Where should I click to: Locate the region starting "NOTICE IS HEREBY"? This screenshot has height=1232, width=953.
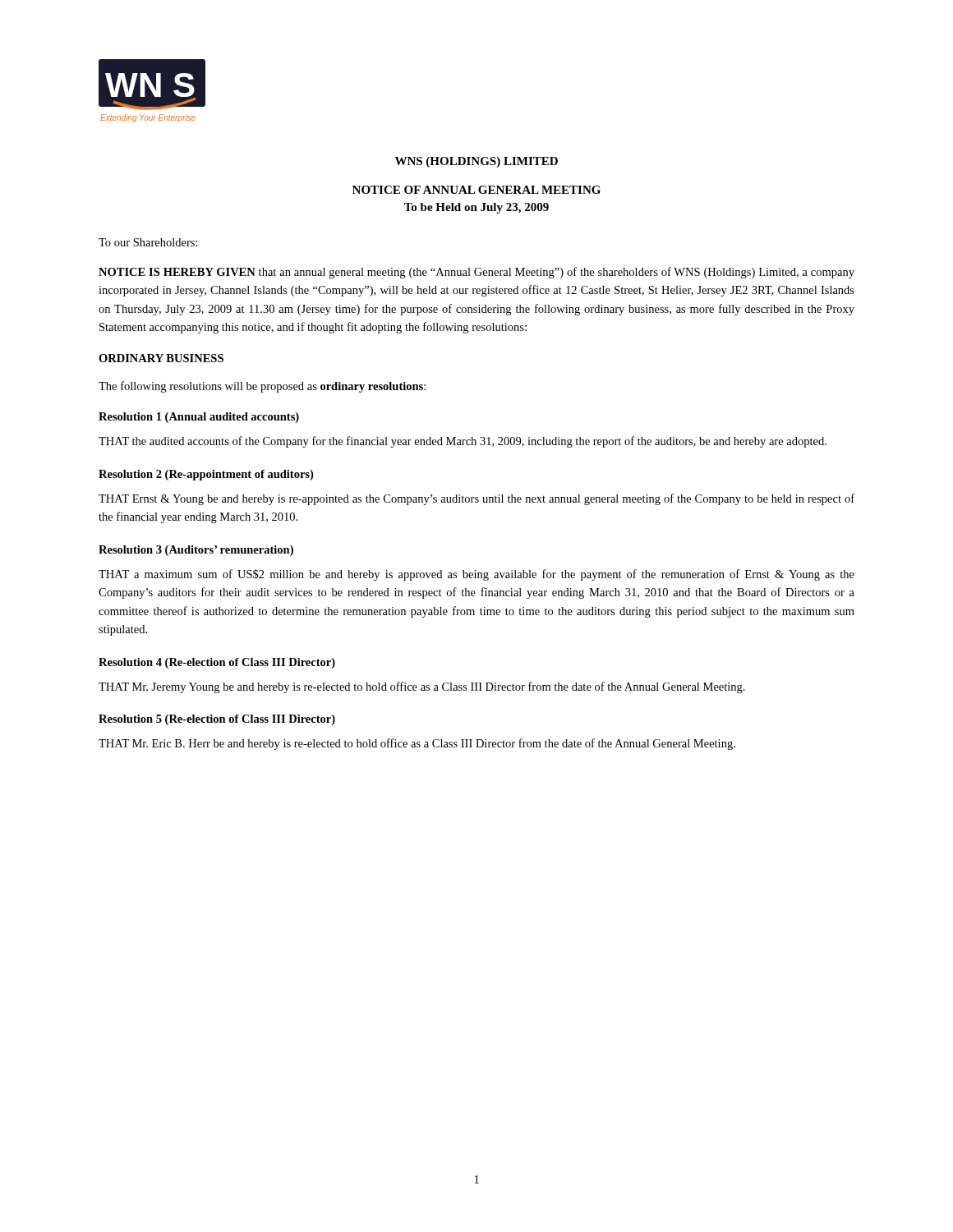[476, 299]
